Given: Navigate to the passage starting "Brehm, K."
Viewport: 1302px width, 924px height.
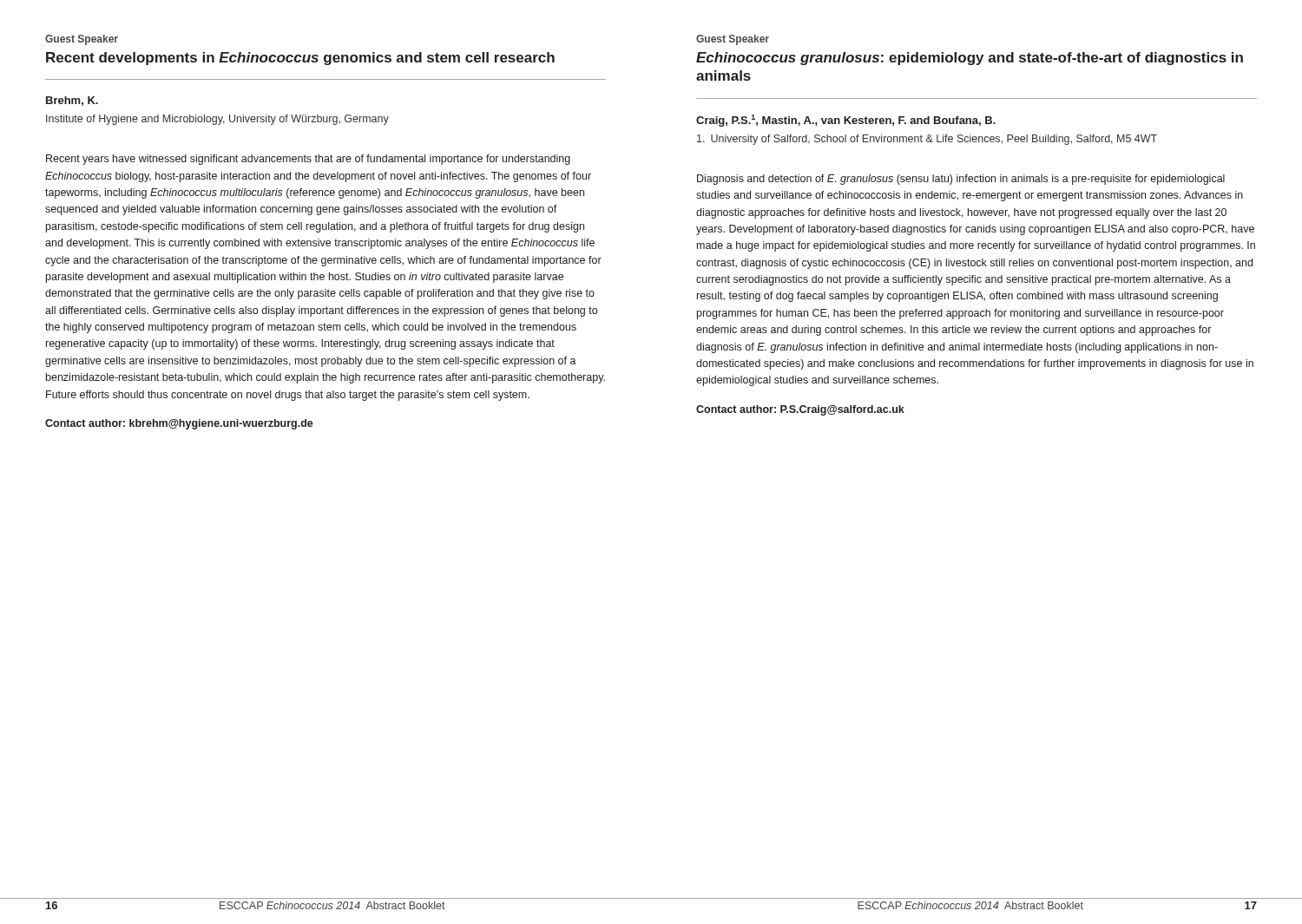Looking at the screenshot, I should click(72, 100).
